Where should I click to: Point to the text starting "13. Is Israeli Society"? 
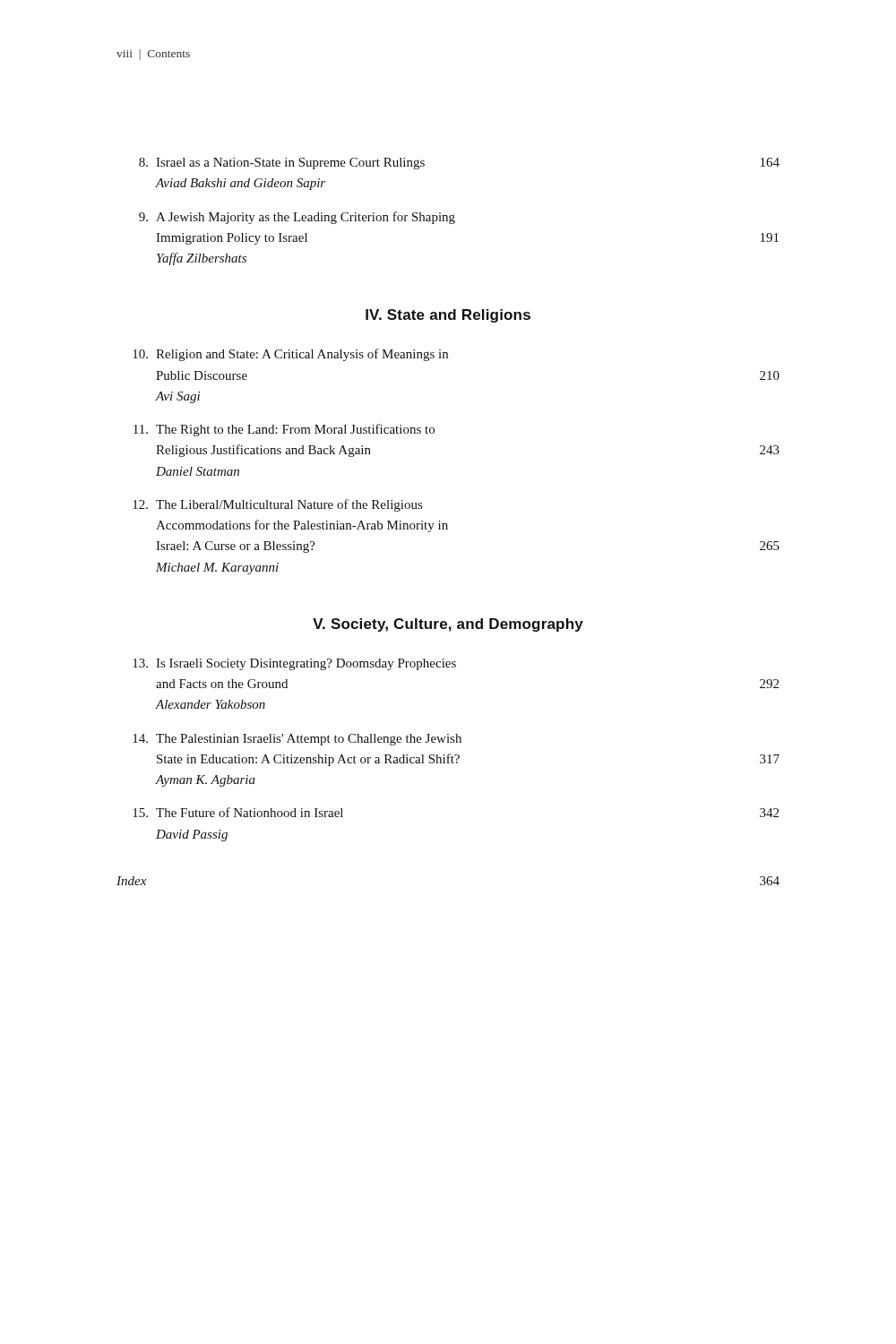pos(294,664)
